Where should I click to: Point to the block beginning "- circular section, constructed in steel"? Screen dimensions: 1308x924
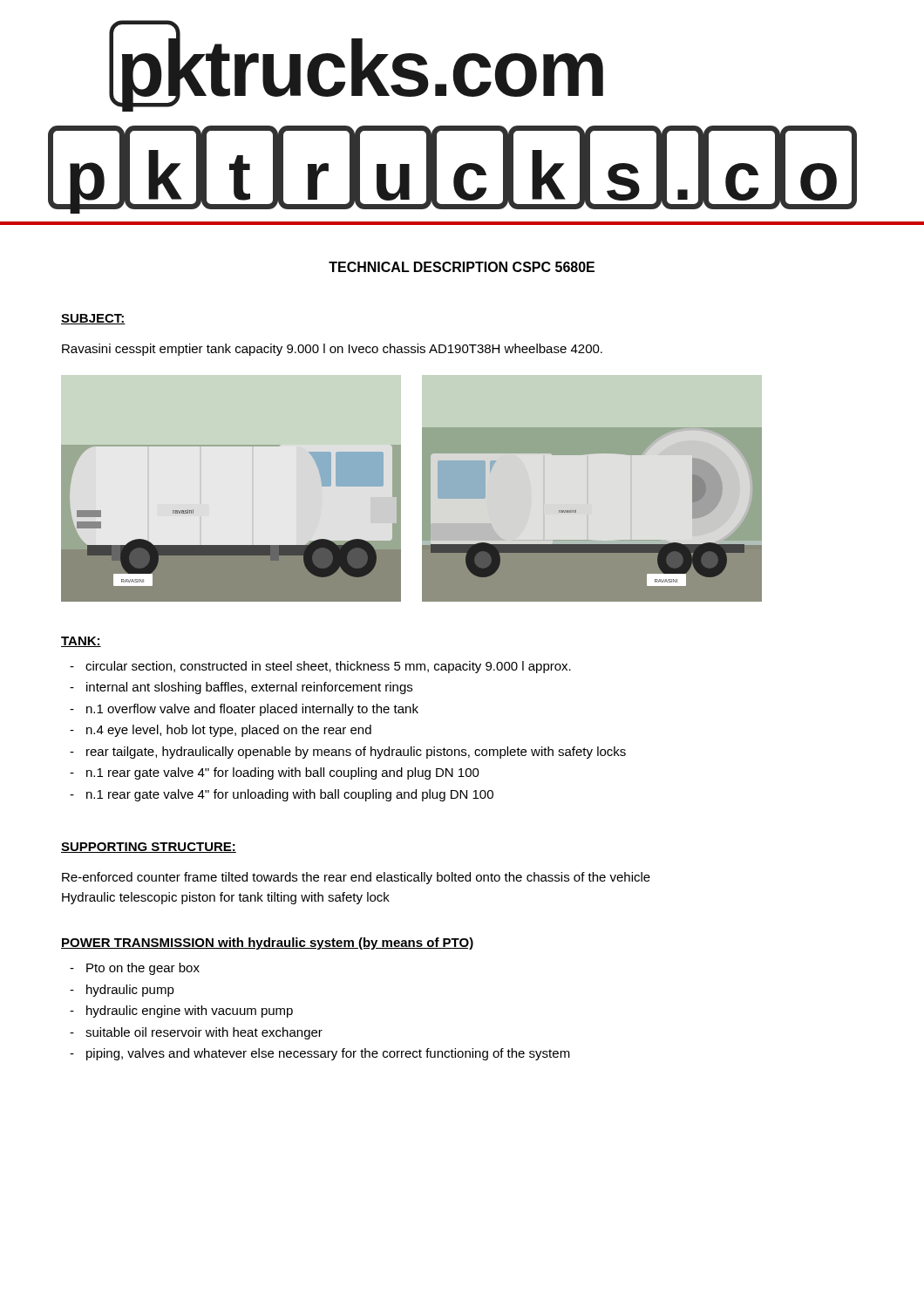click(321, 666)
